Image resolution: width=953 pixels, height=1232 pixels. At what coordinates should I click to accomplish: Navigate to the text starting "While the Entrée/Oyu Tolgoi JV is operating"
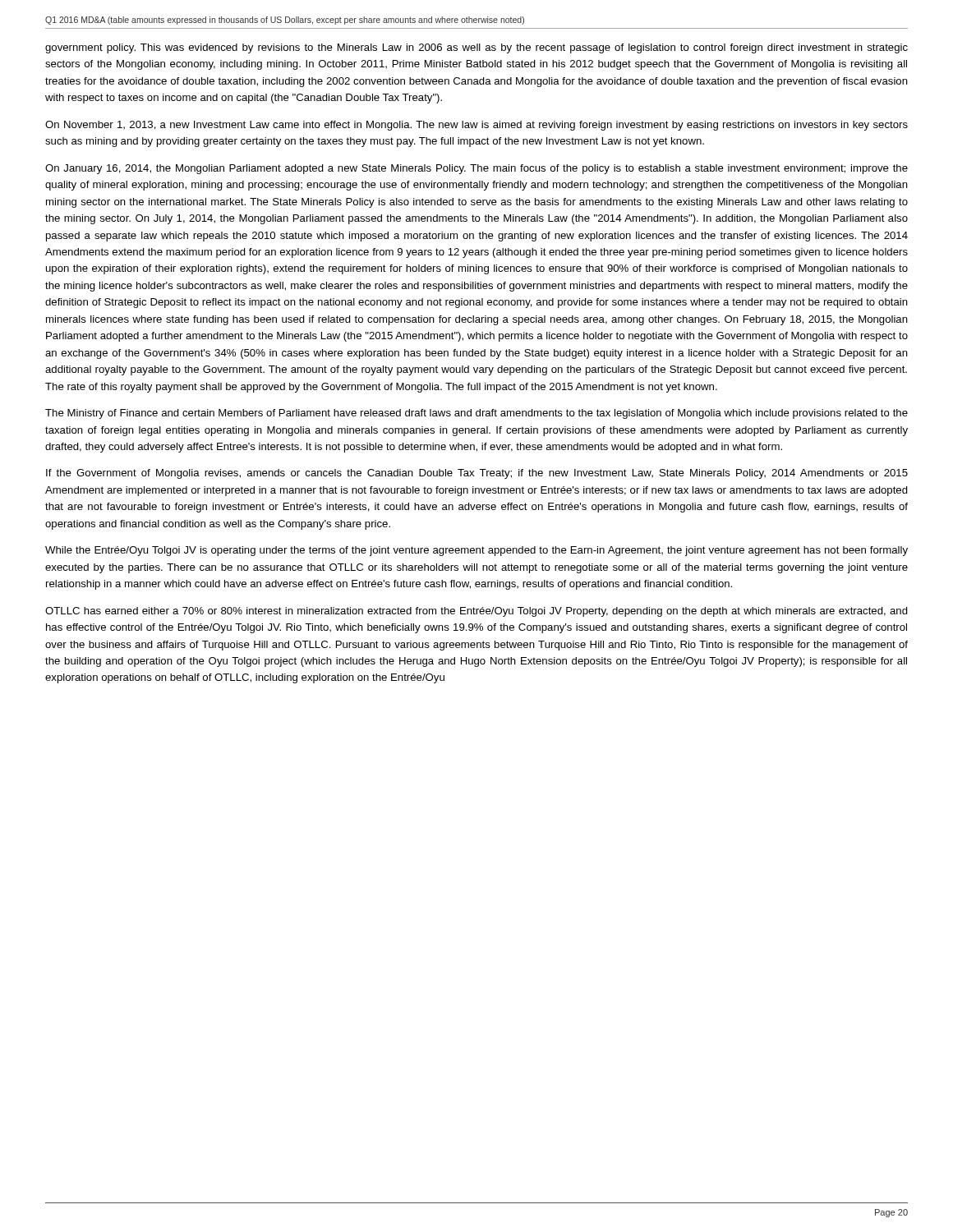pos(476,567)
